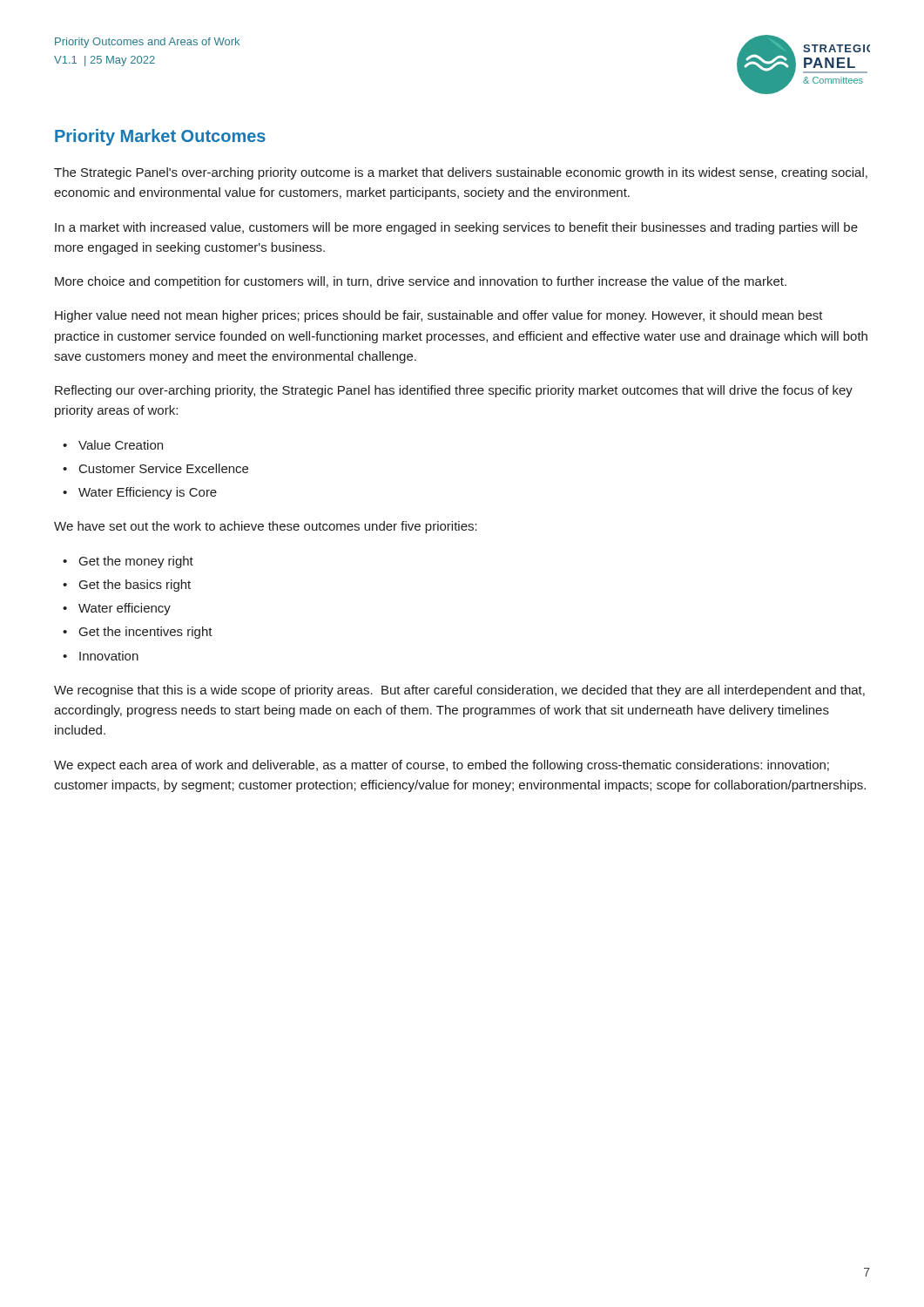Select the region starting "We recognise that this is a wide scope"

point(460,710)
